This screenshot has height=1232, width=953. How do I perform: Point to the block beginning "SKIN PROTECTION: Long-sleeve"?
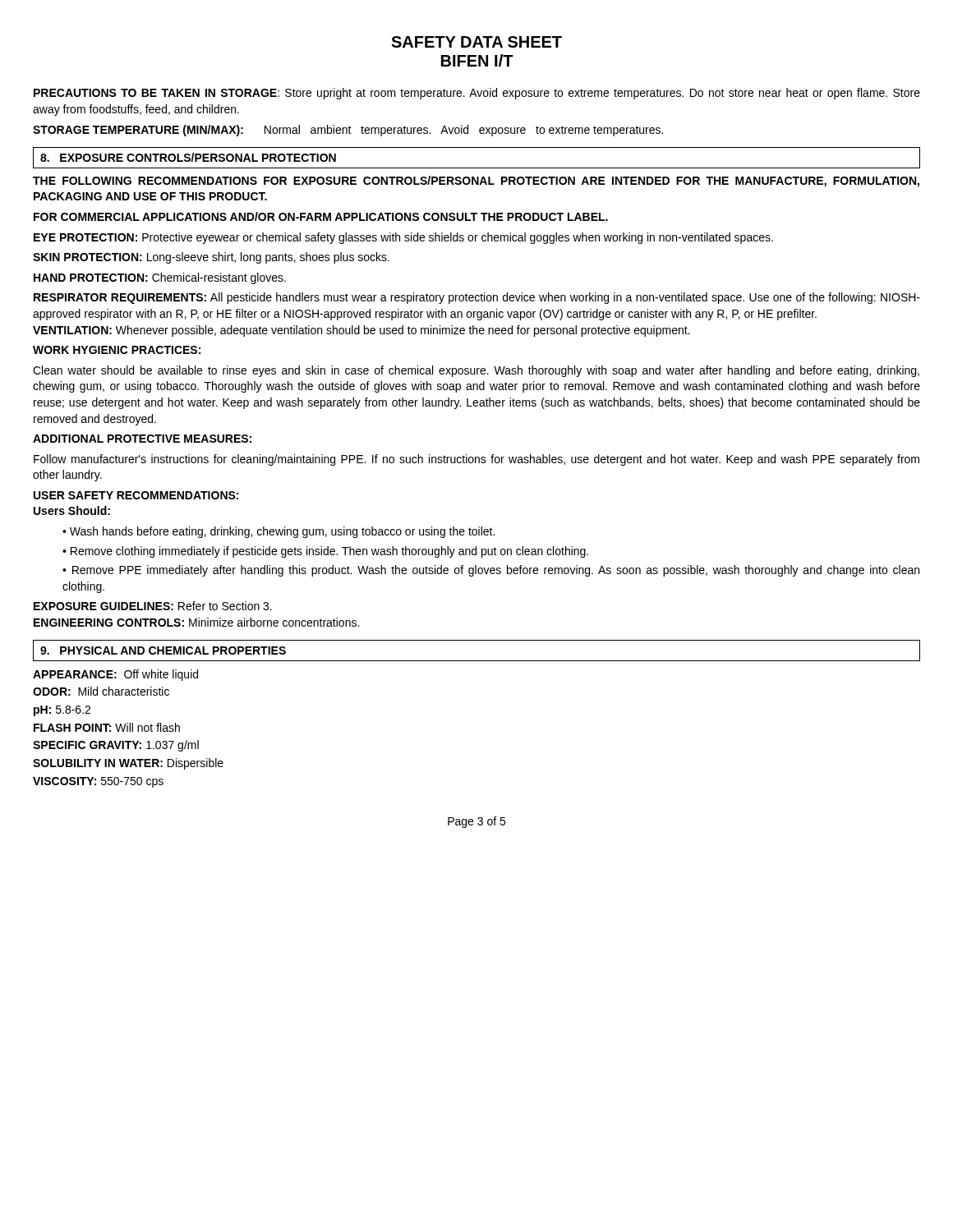point(212,257)
